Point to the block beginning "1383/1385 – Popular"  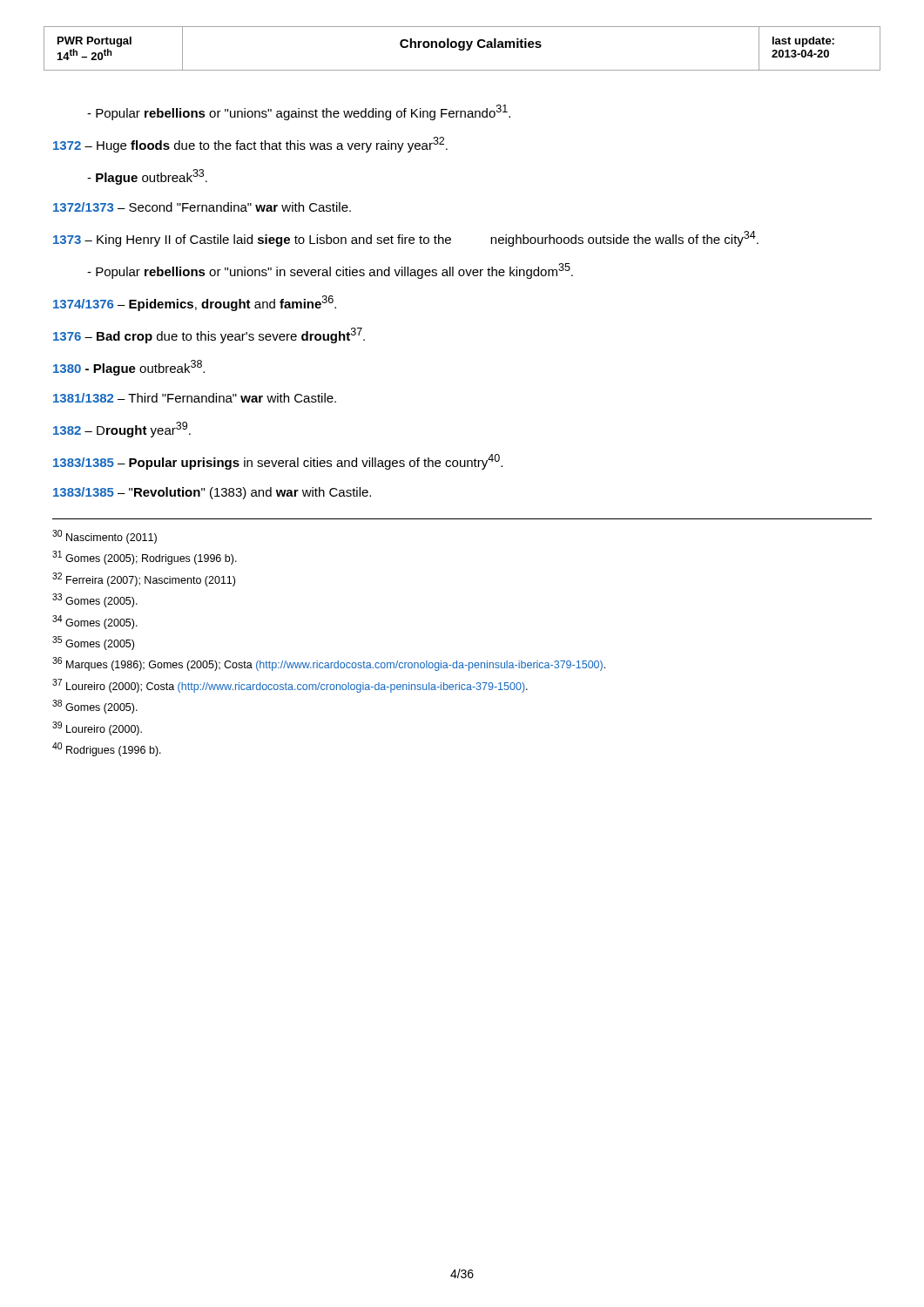278,461
